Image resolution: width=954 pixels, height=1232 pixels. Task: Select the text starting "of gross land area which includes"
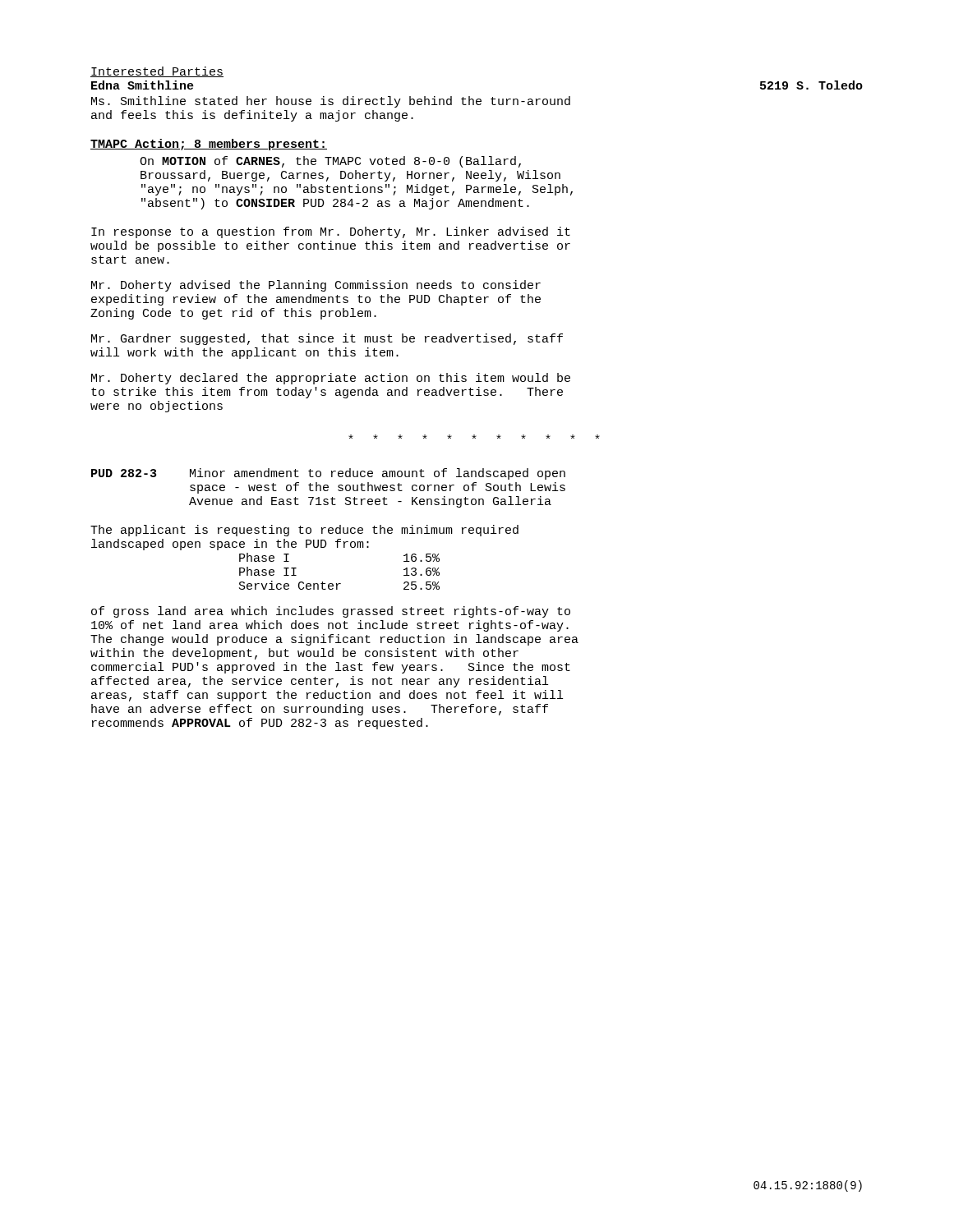coord(334,668)
